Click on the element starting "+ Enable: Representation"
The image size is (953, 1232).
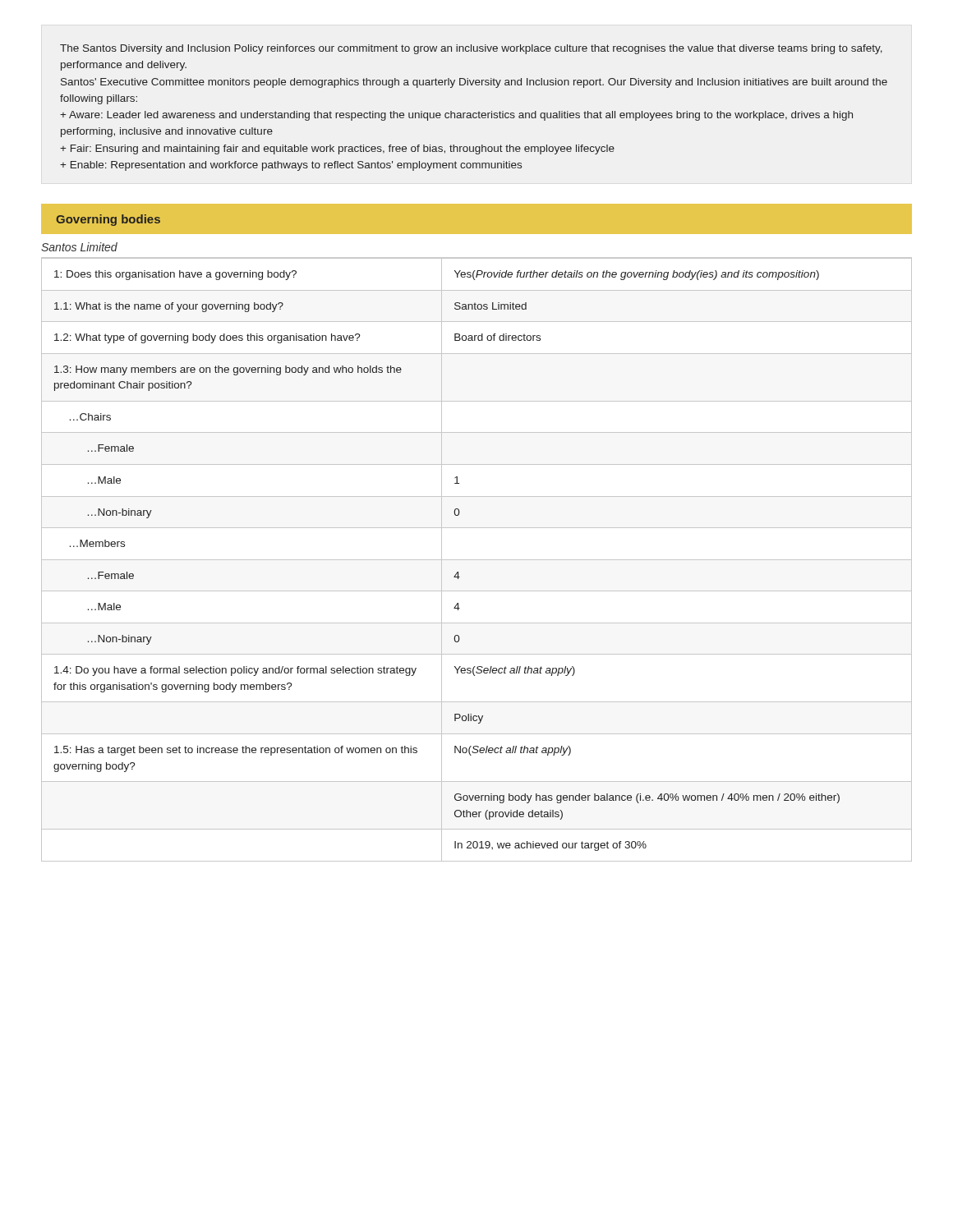tap(476, 165)
